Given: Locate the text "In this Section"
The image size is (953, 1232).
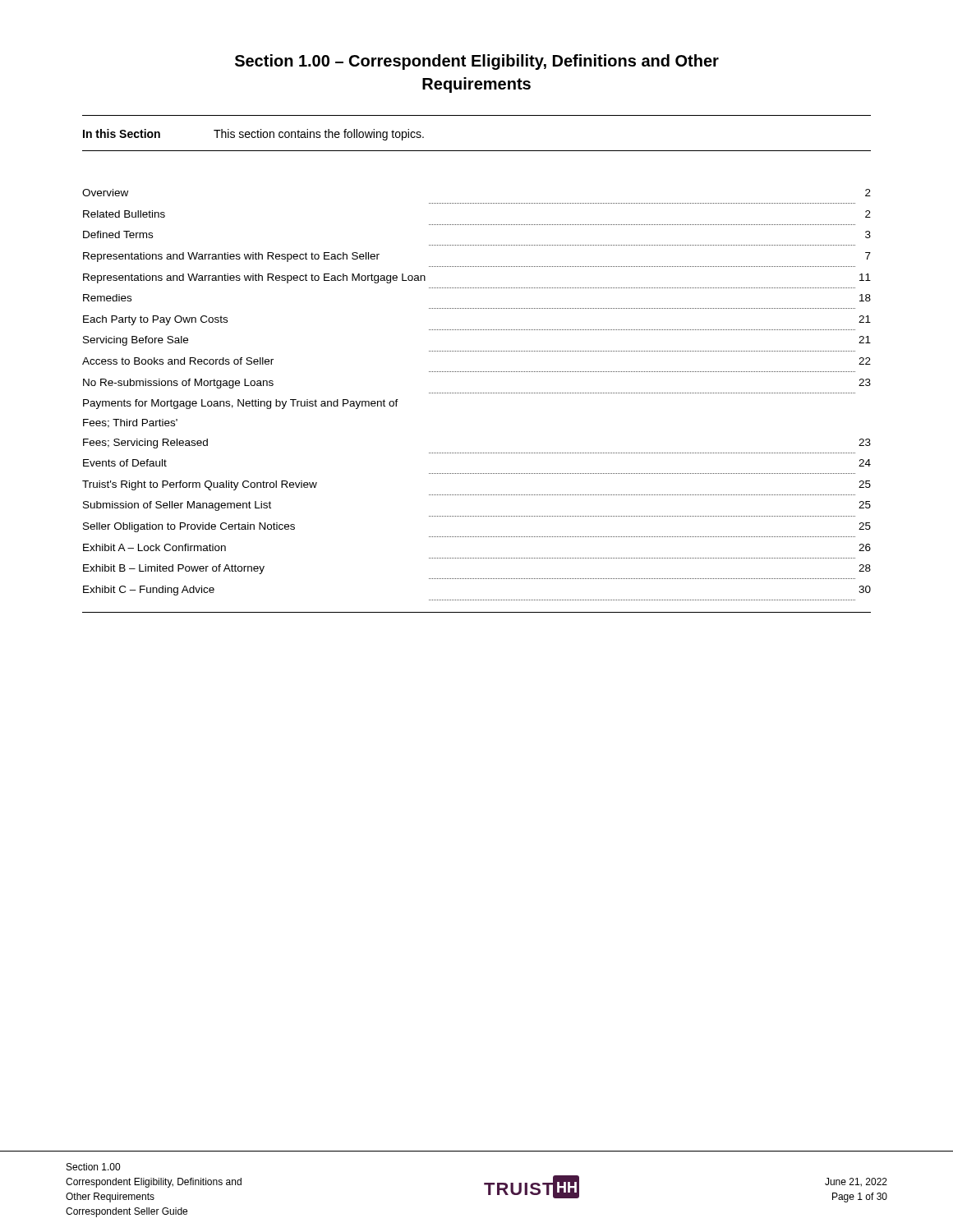Looking at the screenshot, I should click(121, 134).
